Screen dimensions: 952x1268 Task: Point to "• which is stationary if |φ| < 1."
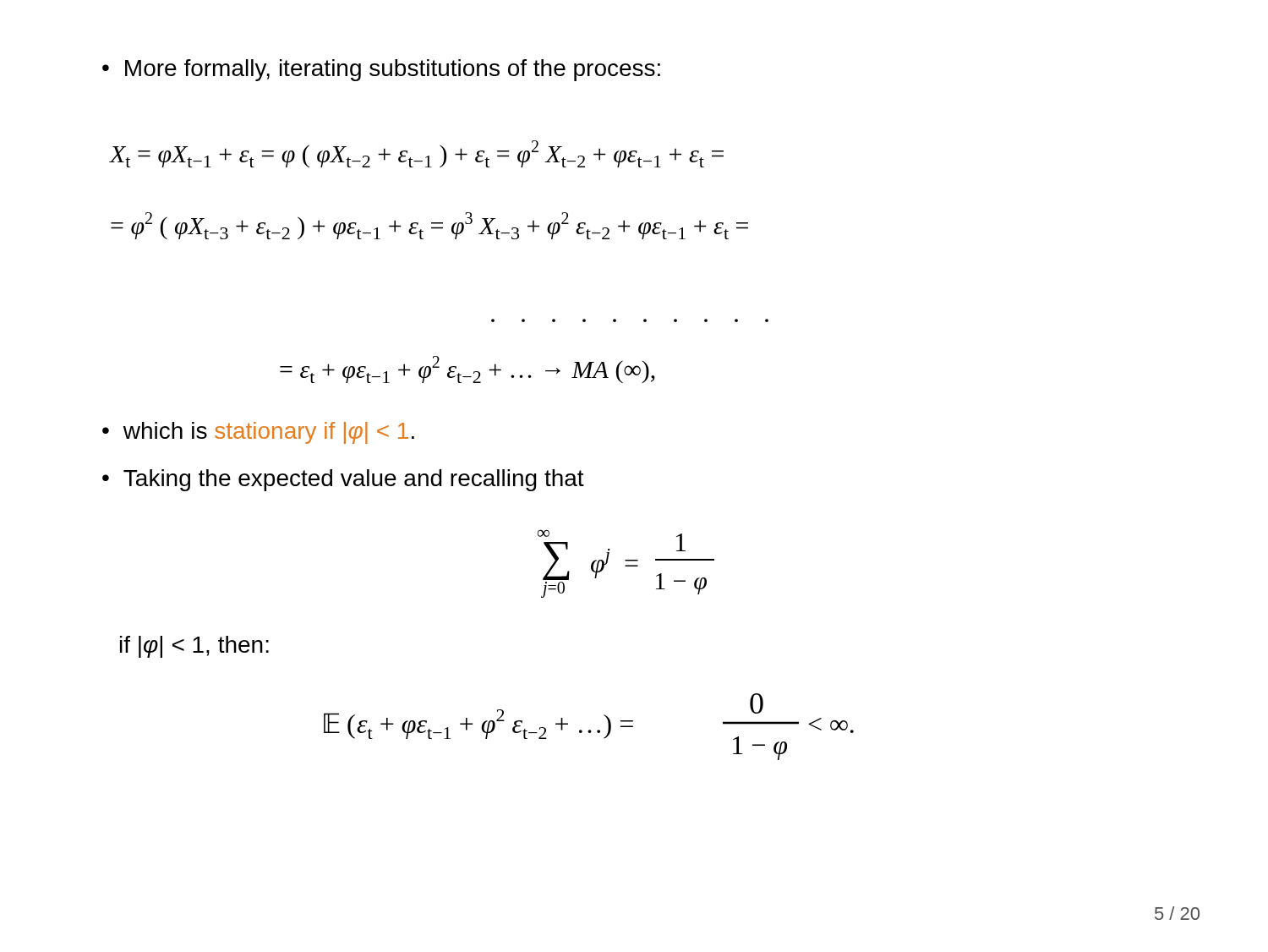tap(259, 431)
